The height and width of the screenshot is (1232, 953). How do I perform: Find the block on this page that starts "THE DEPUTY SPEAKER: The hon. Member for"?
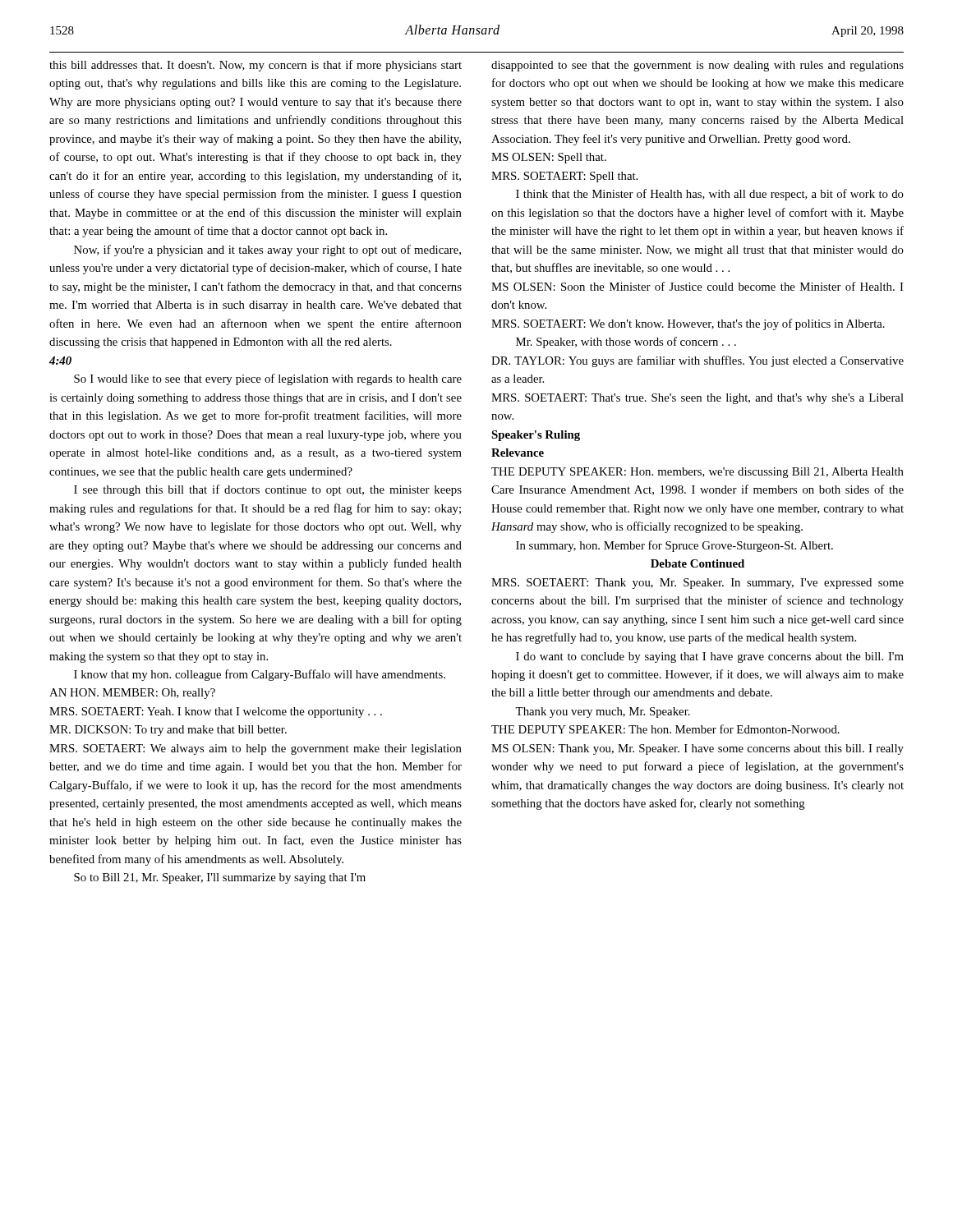pyautogui.click(x=698, y=730)
